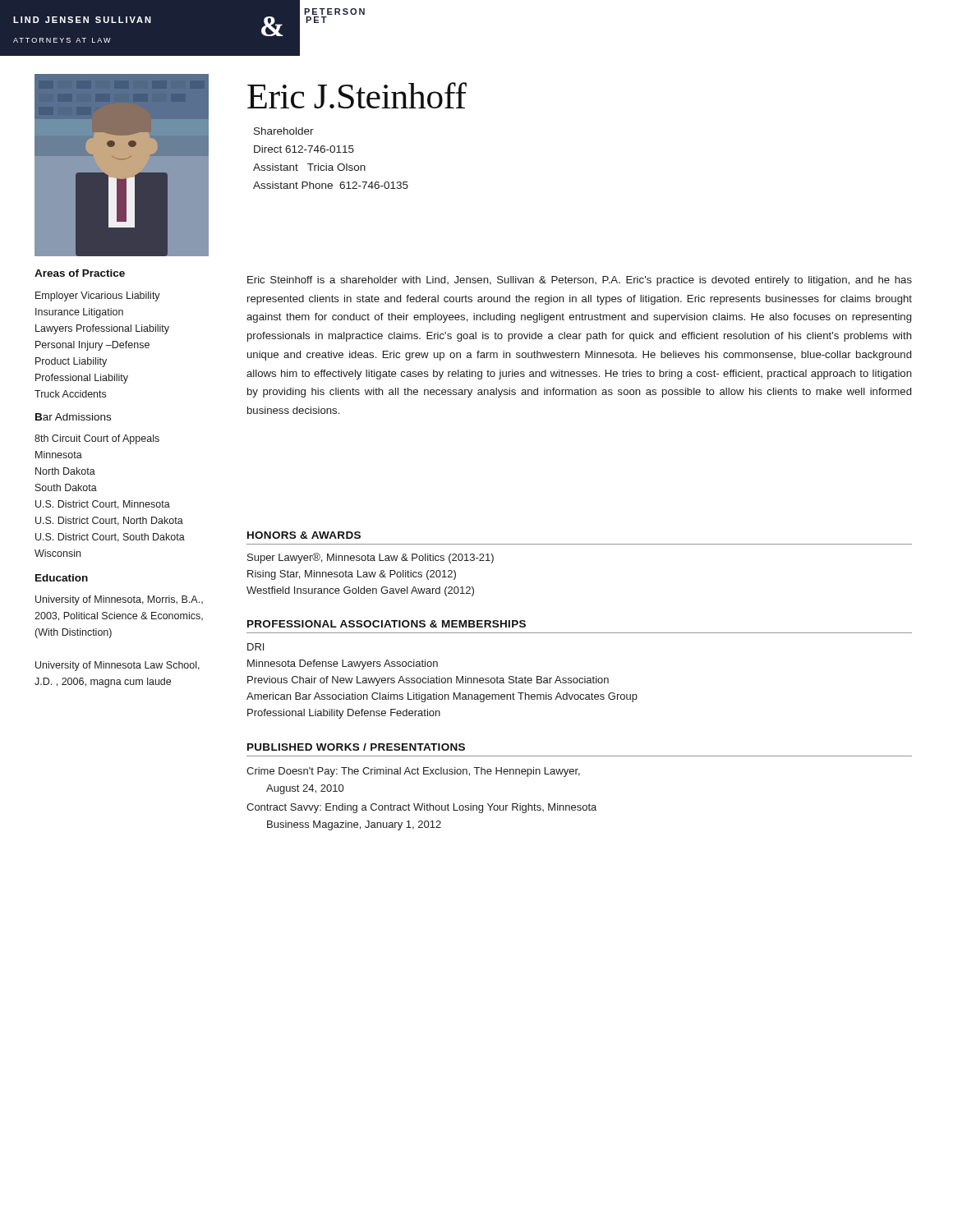Point to "8th Circuit Court of Appeals"
Viewport: 953px width, 1232px height.
[97, 439]
